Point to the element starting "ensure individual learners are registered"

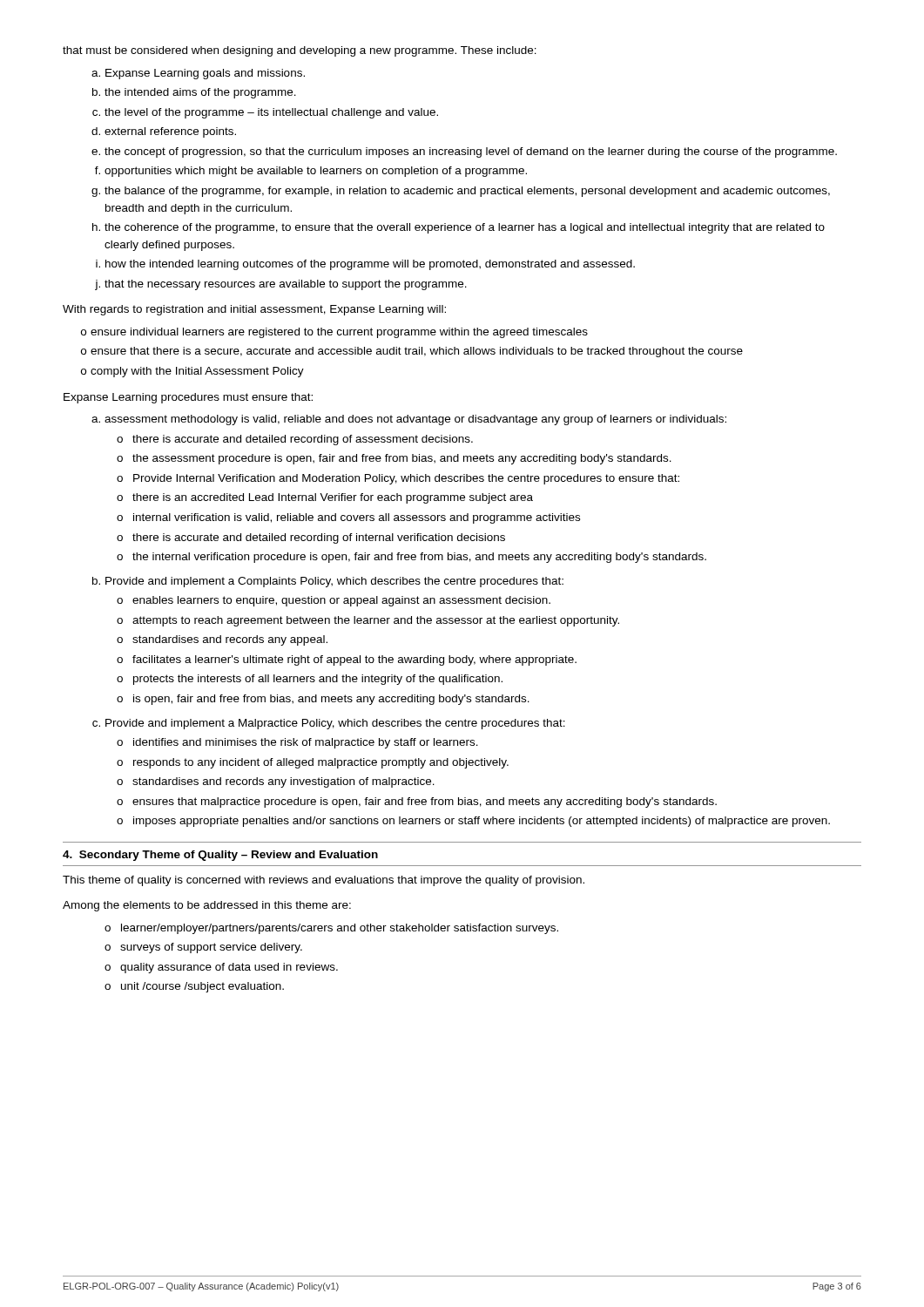pyautogui.click(x=478, y=332)
